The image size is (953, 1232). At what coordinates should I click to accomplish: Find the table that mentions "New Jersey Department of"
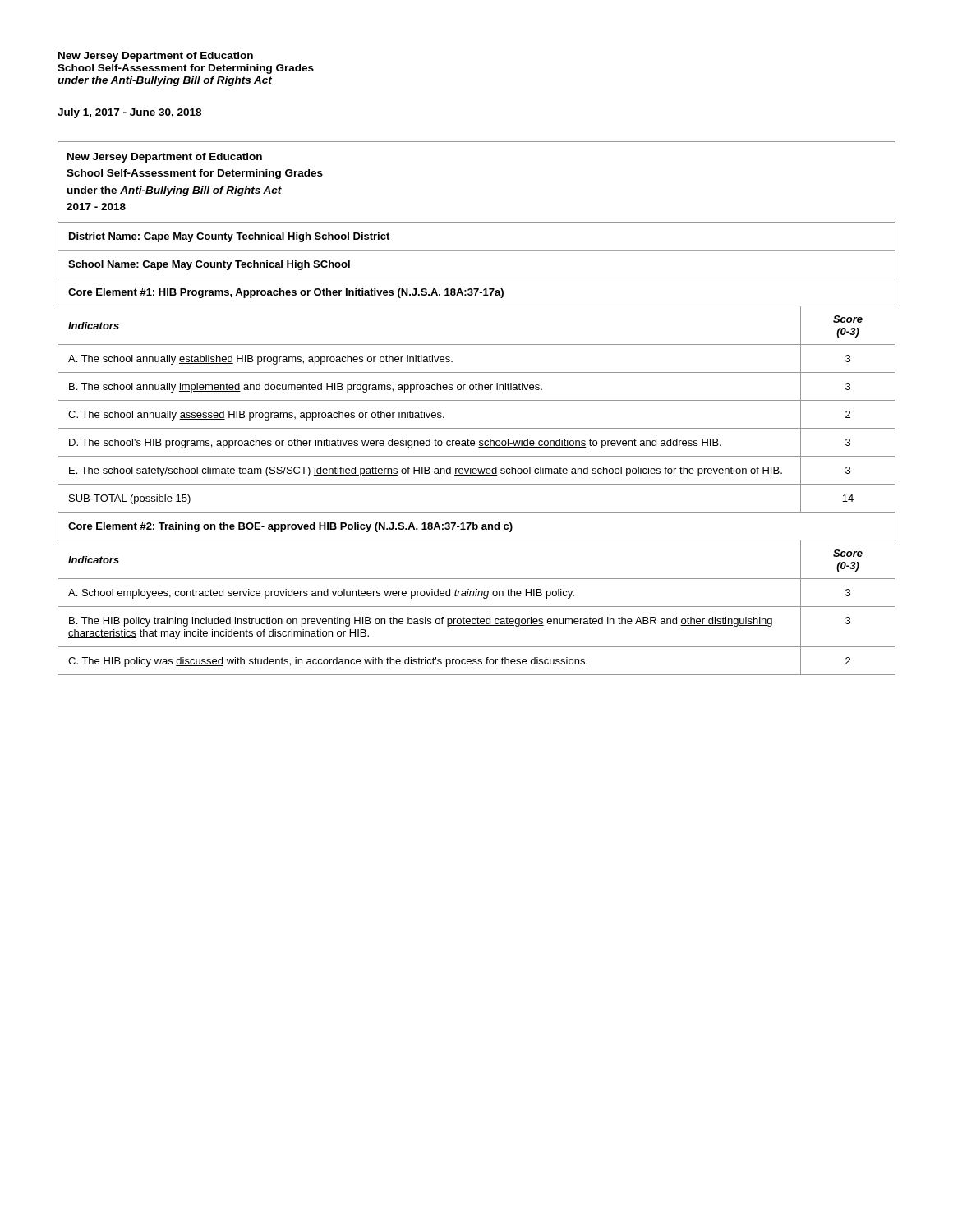pyautogui.click(x=476, y=408)
